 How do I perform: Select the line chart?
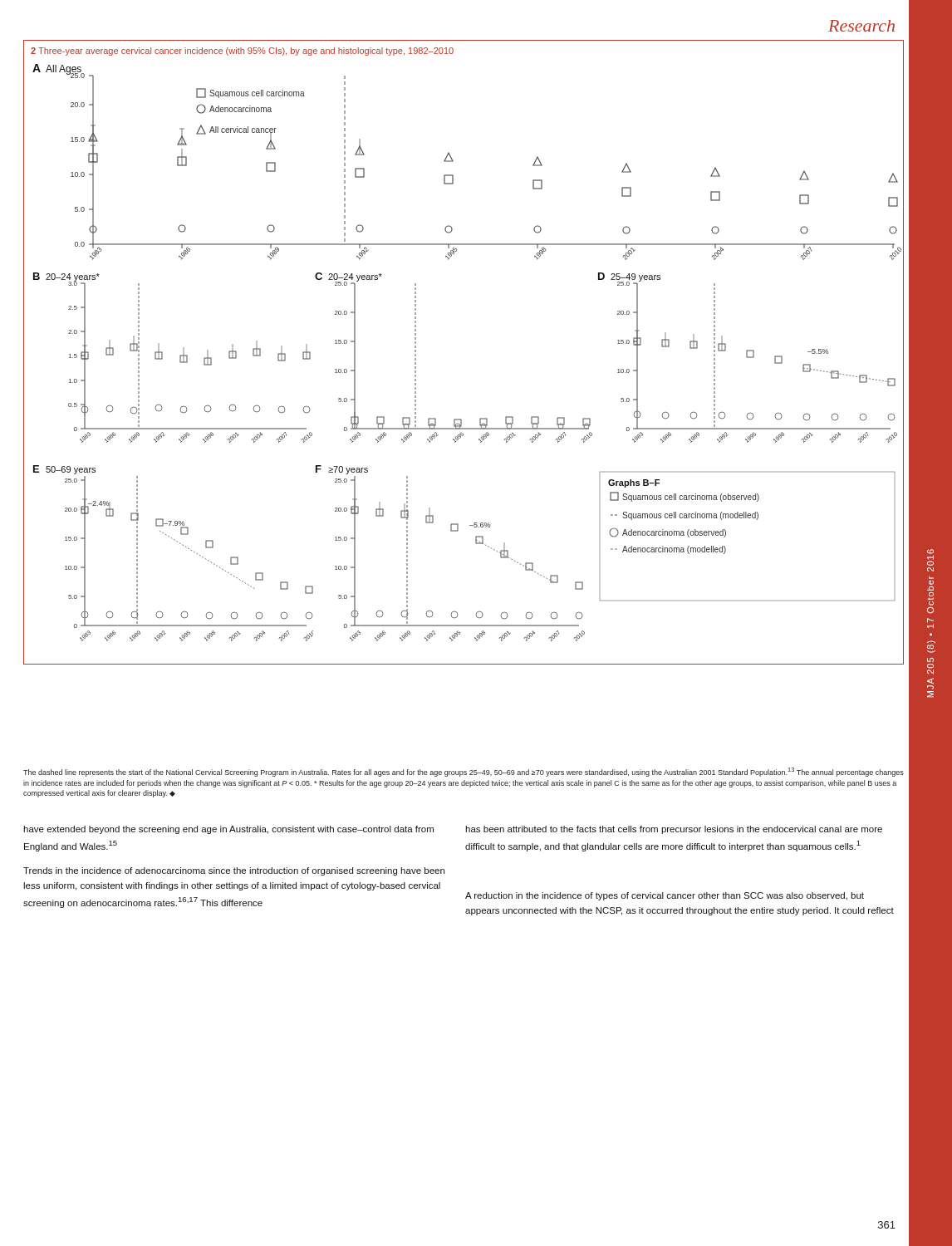(464, 352)
